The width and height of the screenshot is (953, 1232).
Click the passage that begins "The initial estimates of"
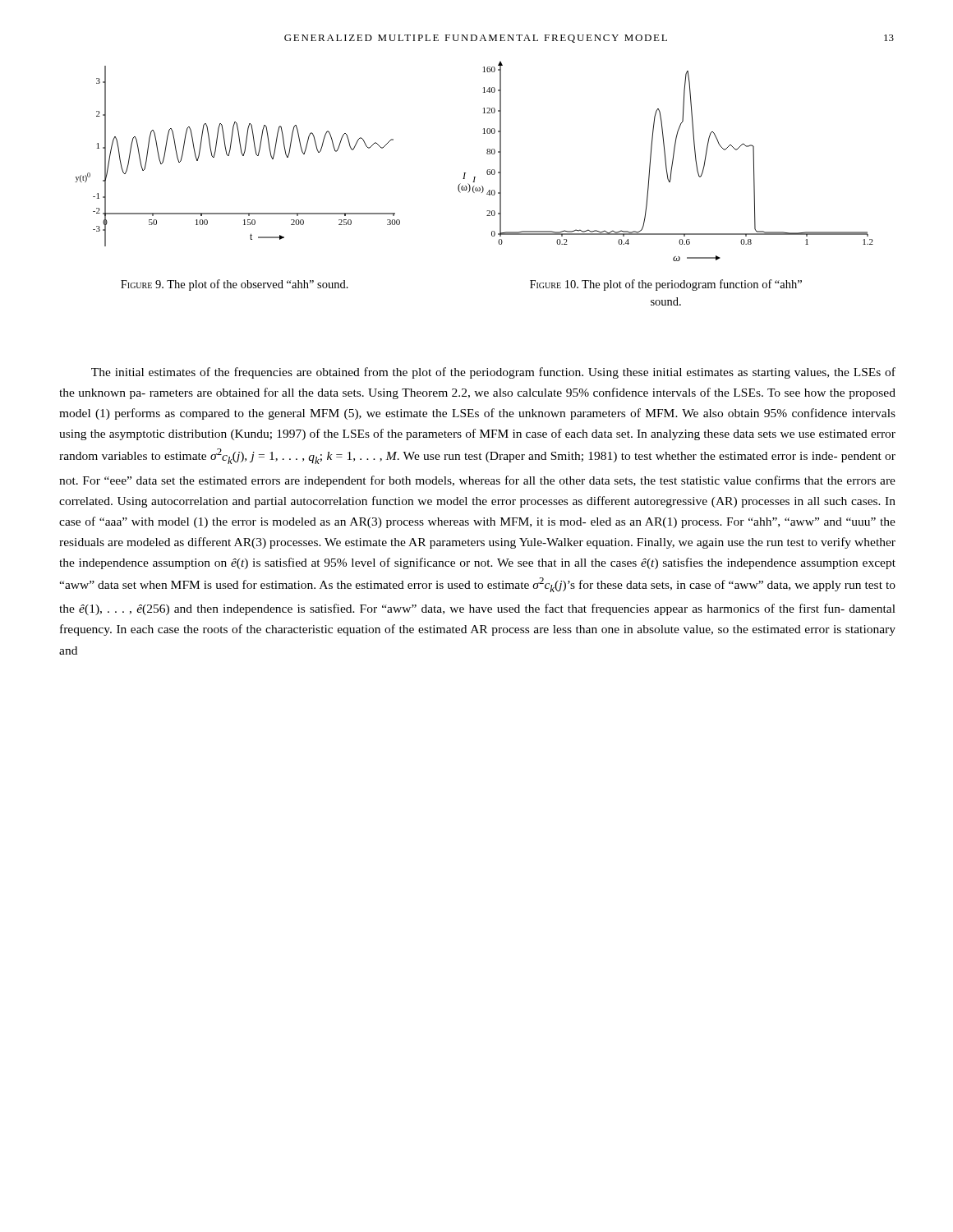pos(477,511)
